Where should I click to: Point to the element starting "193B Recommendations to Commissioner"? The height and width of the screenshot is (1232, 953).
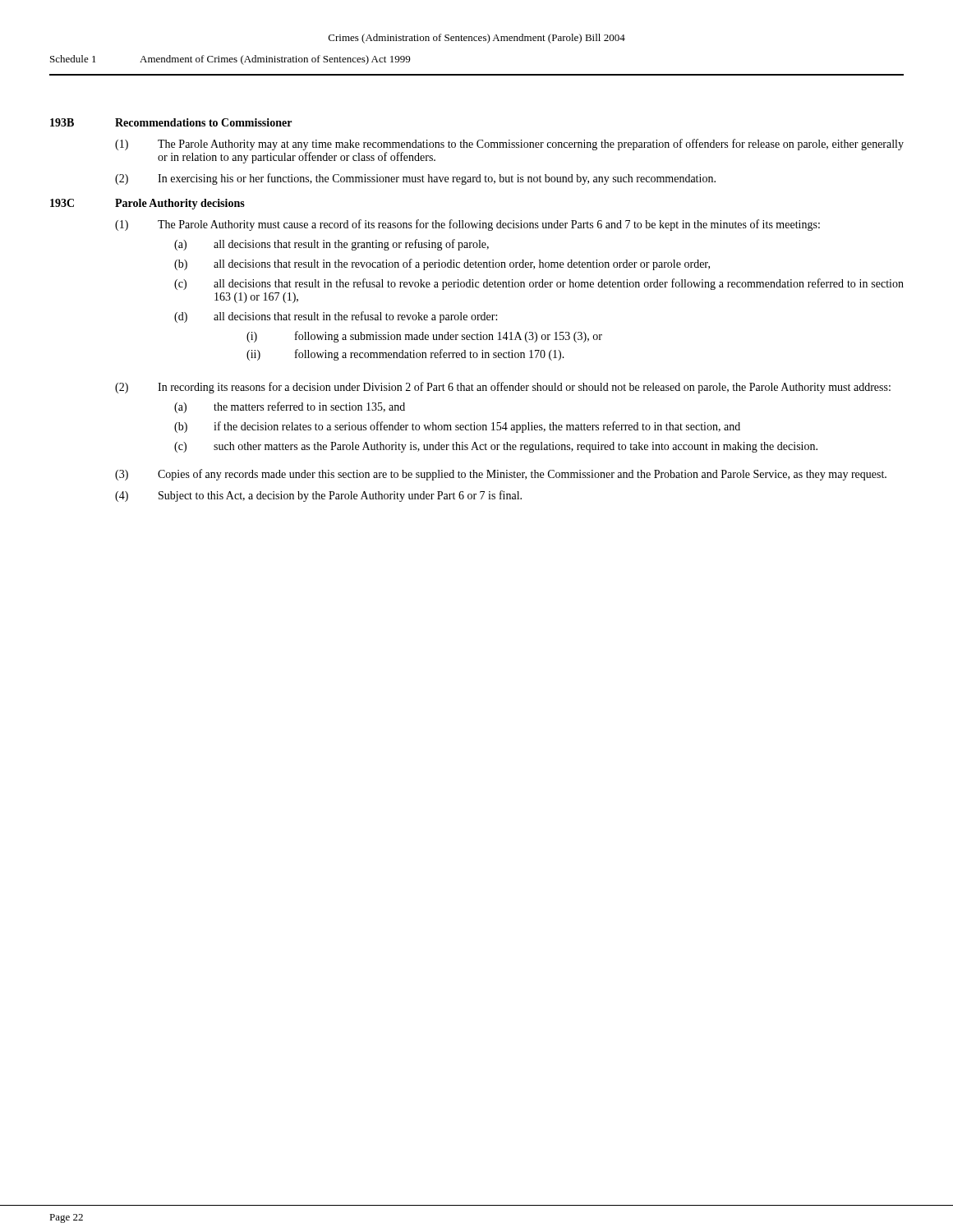pos(171,122)
